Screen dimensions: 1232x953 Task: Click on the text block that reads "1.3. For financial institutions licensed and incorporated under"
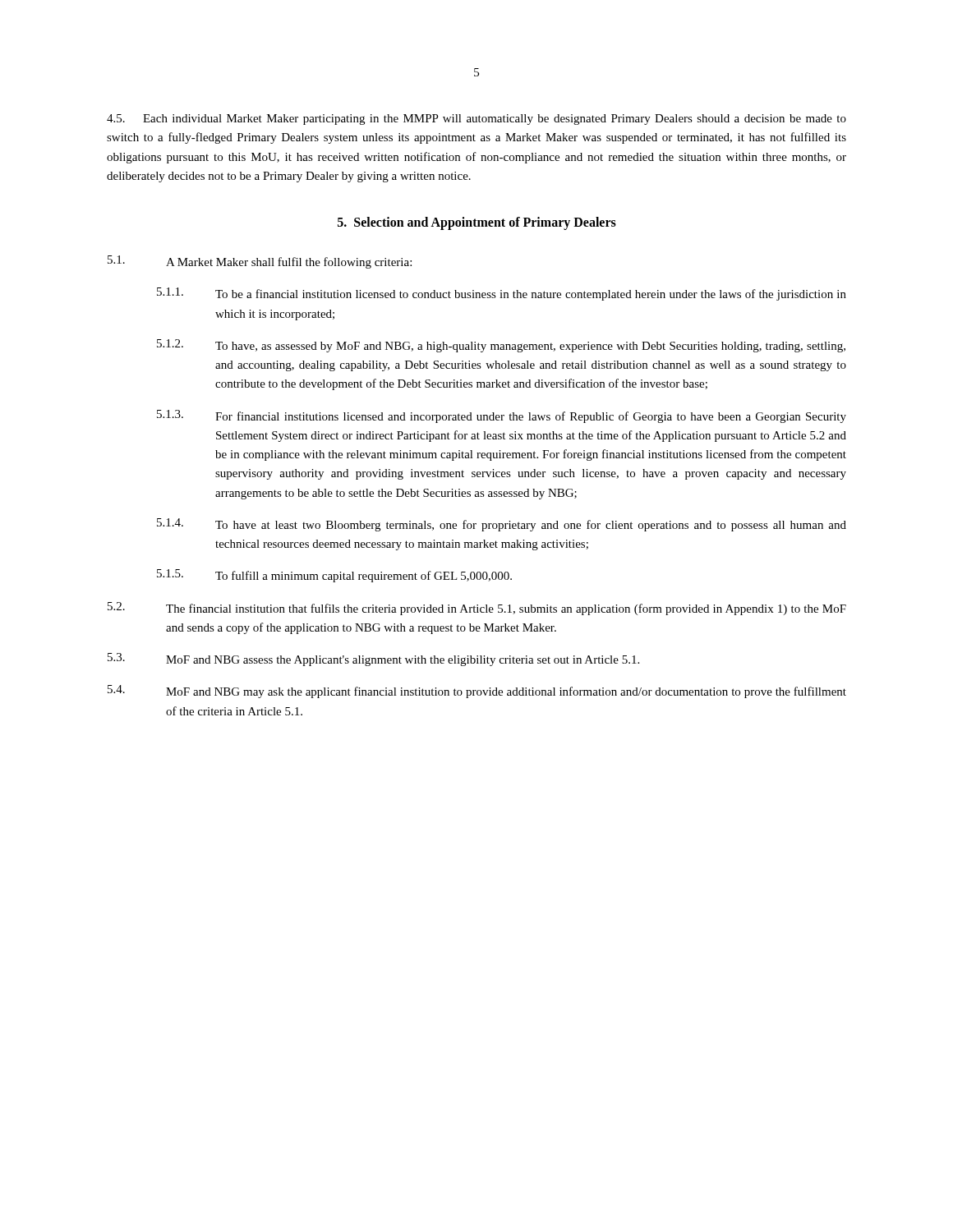(x=501, y=455)
